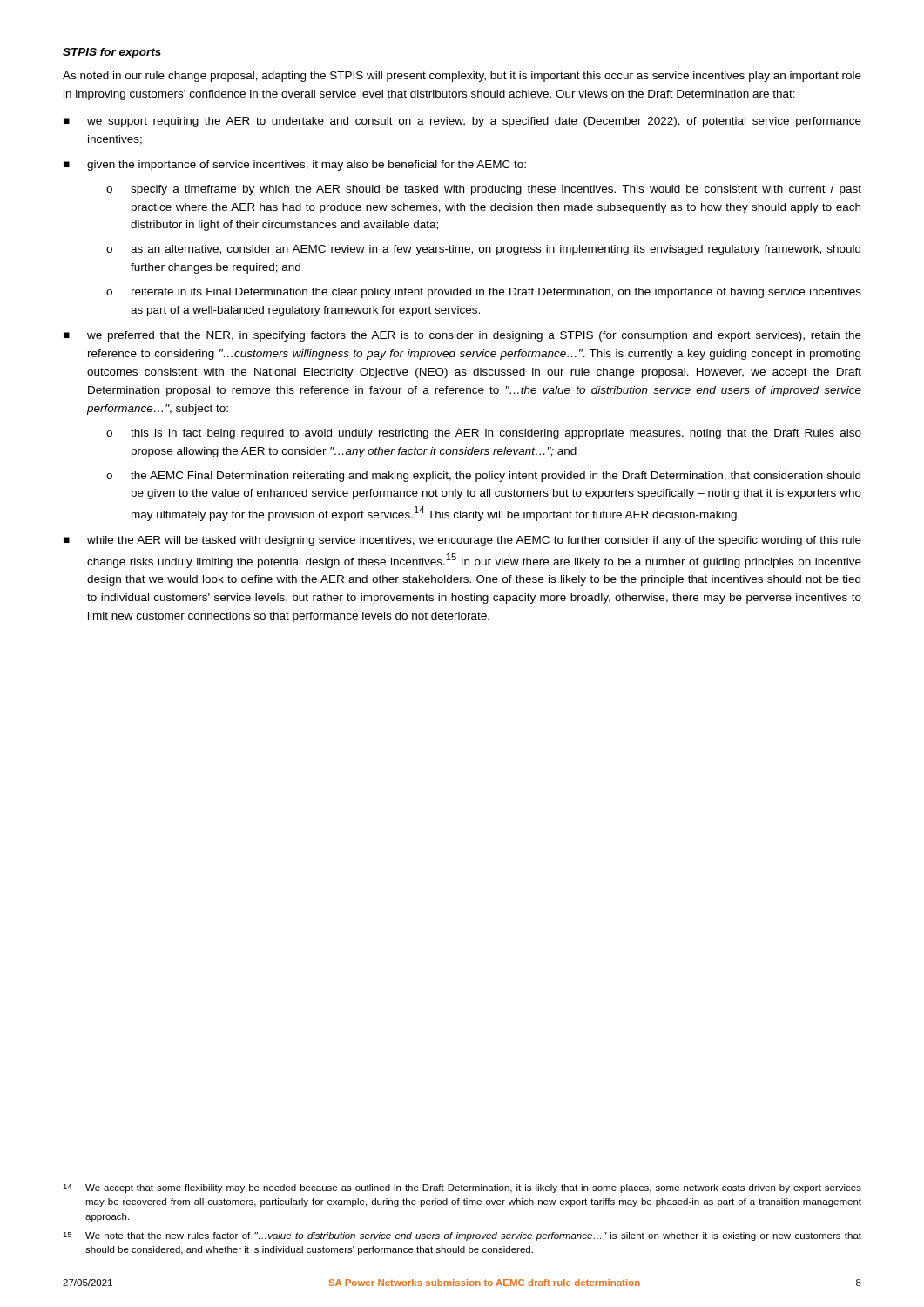Point to the block beginning "■ we preferred that the NER,"
Image resolution: width=924 pixels, height=1307 pixels.
point(462,426)
